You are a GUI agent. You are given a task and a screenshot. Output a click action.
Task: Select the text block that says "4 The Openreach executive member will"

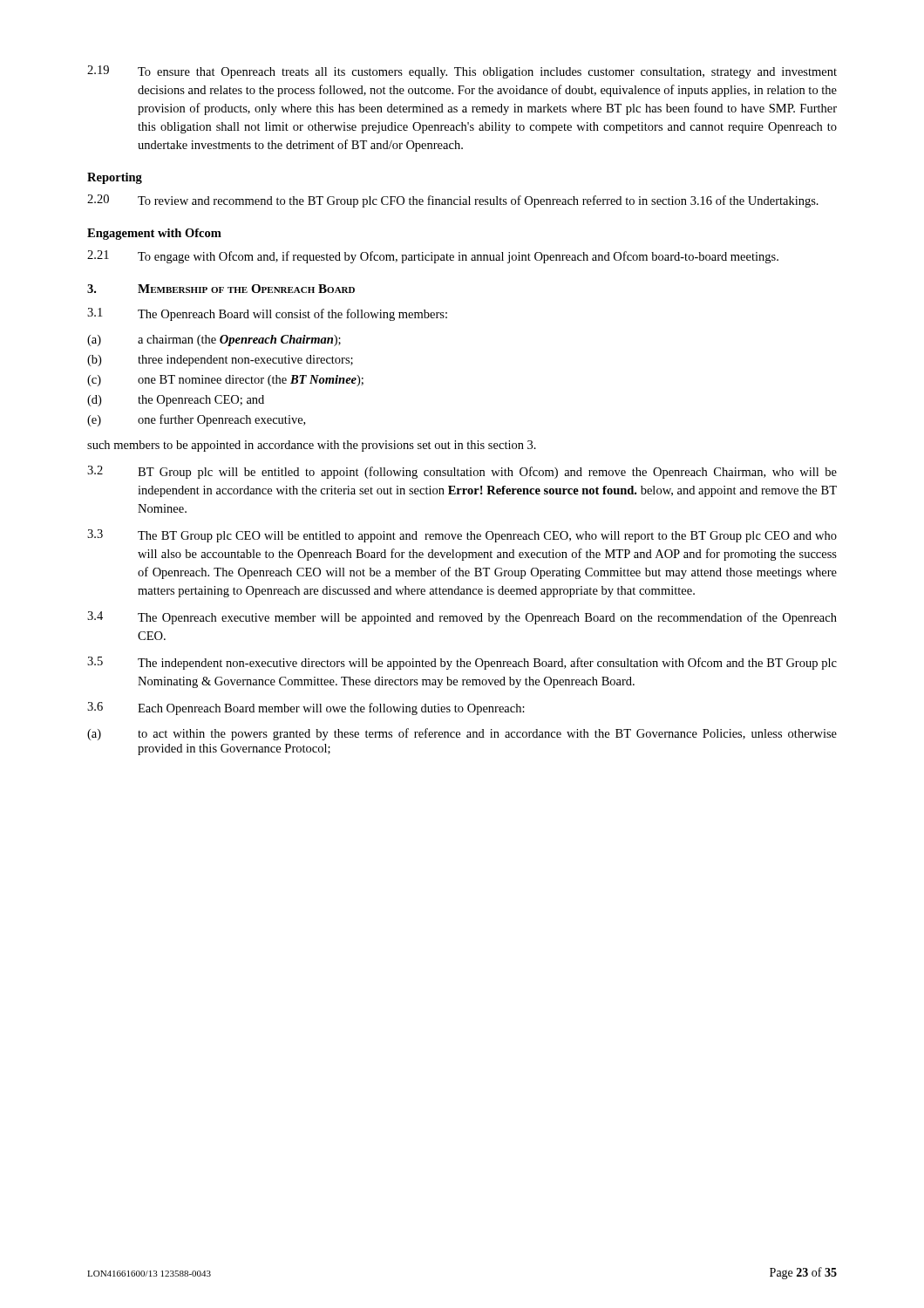[462, 627]
